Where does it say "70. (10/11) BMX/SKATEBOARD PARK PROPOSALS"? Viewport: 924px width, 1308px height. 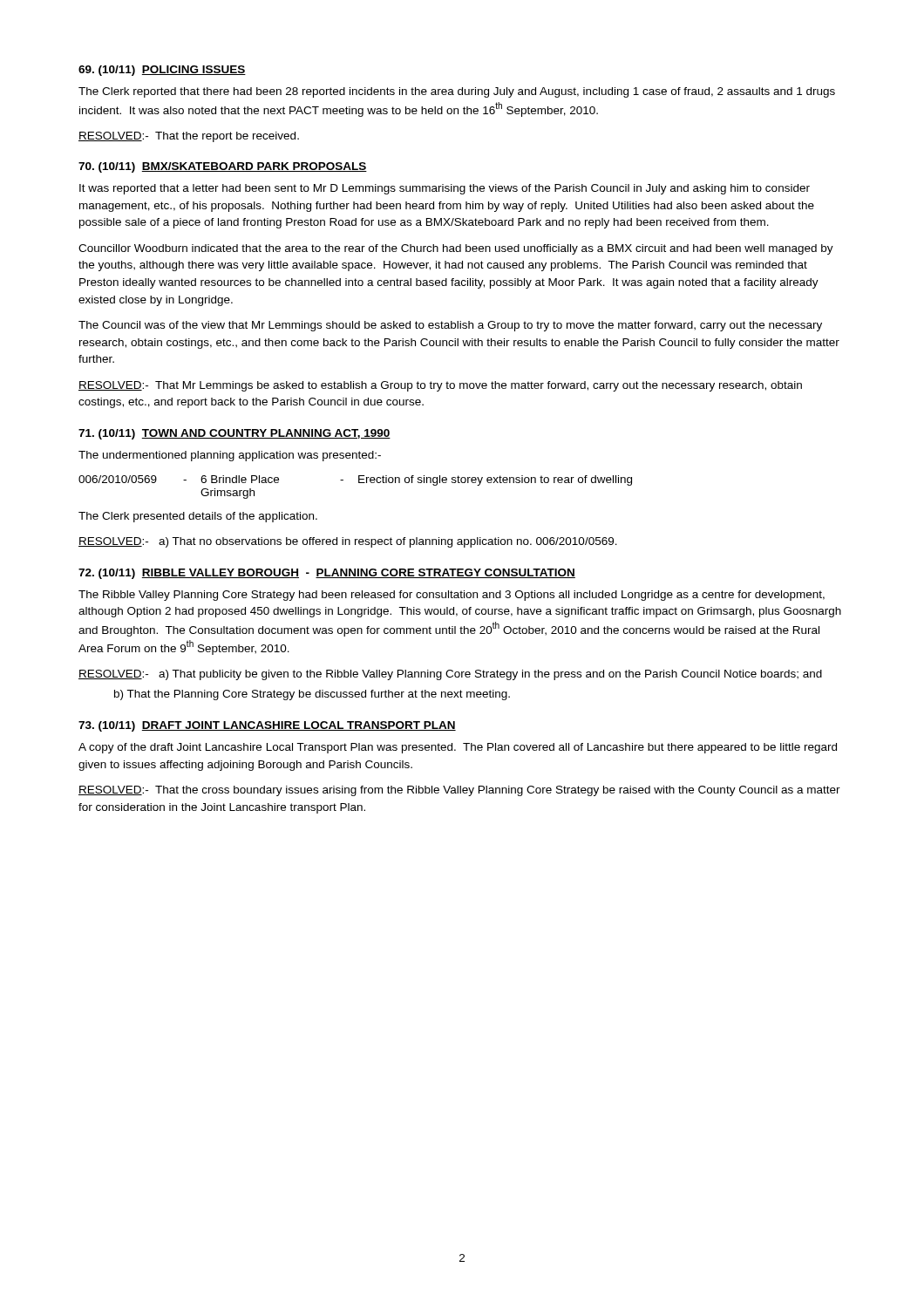point(222,166)
